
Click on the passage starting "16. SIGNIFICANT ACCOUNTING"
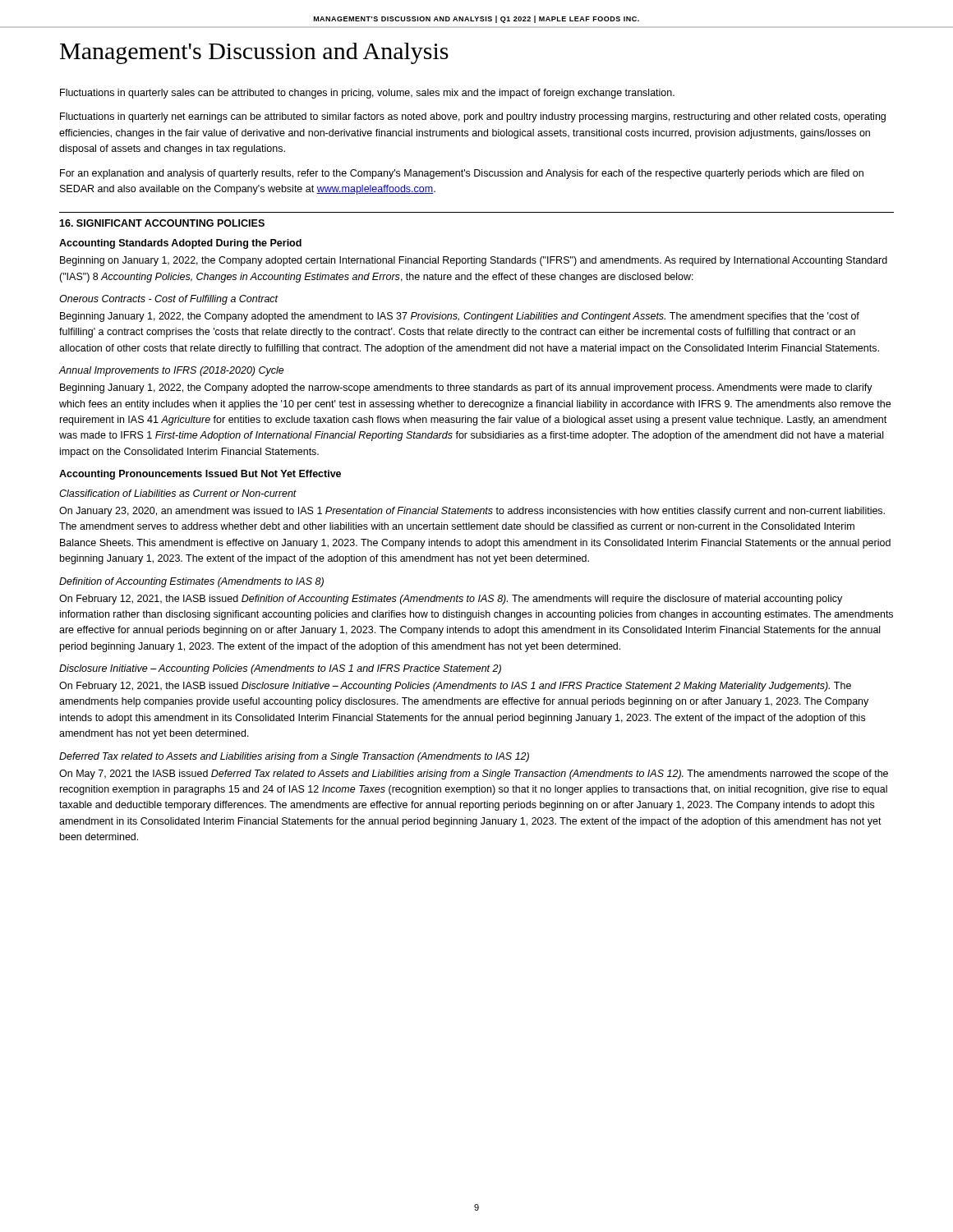point(162,224)
